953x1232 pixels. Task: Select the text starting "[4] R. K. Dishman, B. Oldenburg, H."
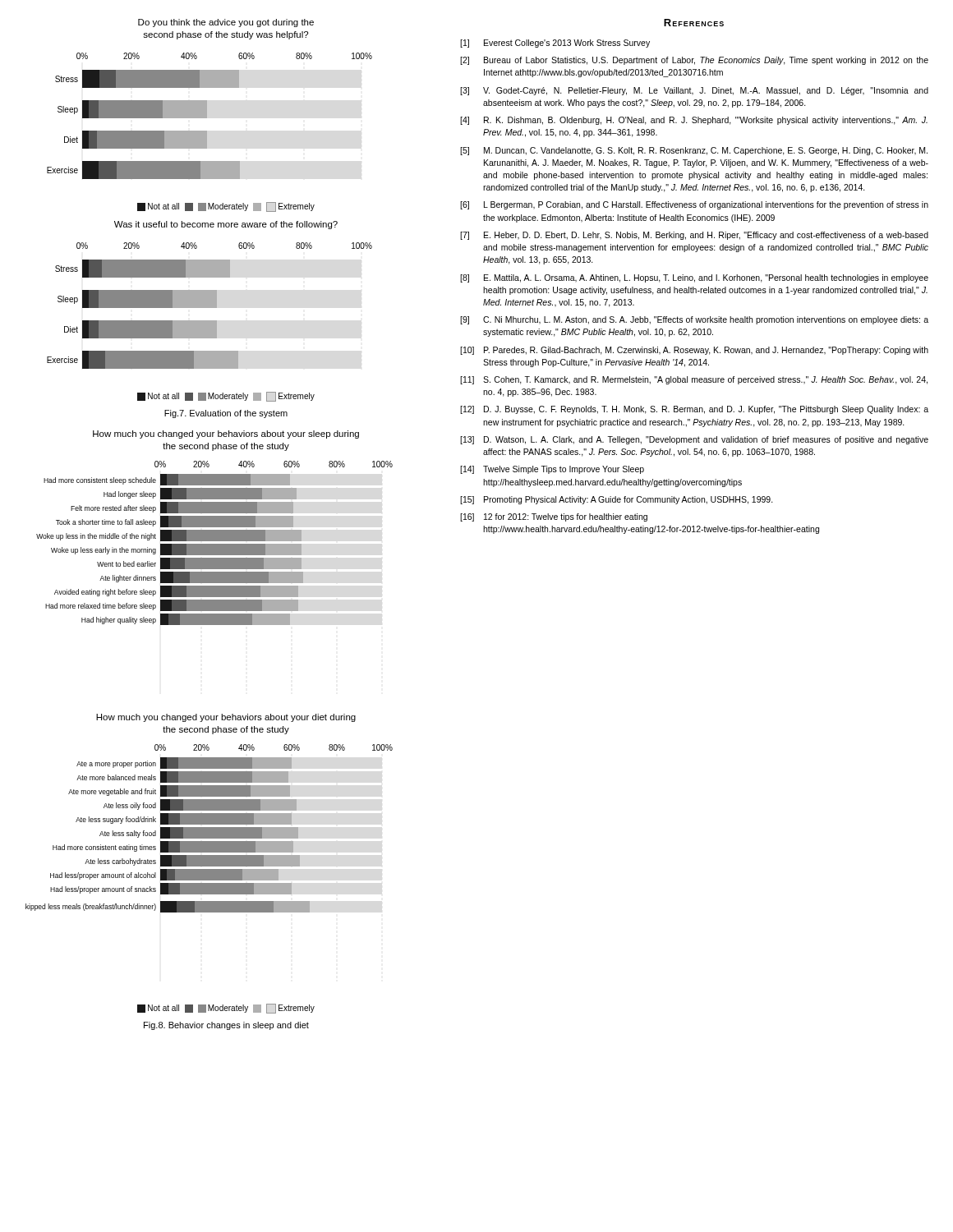(694, 127)
